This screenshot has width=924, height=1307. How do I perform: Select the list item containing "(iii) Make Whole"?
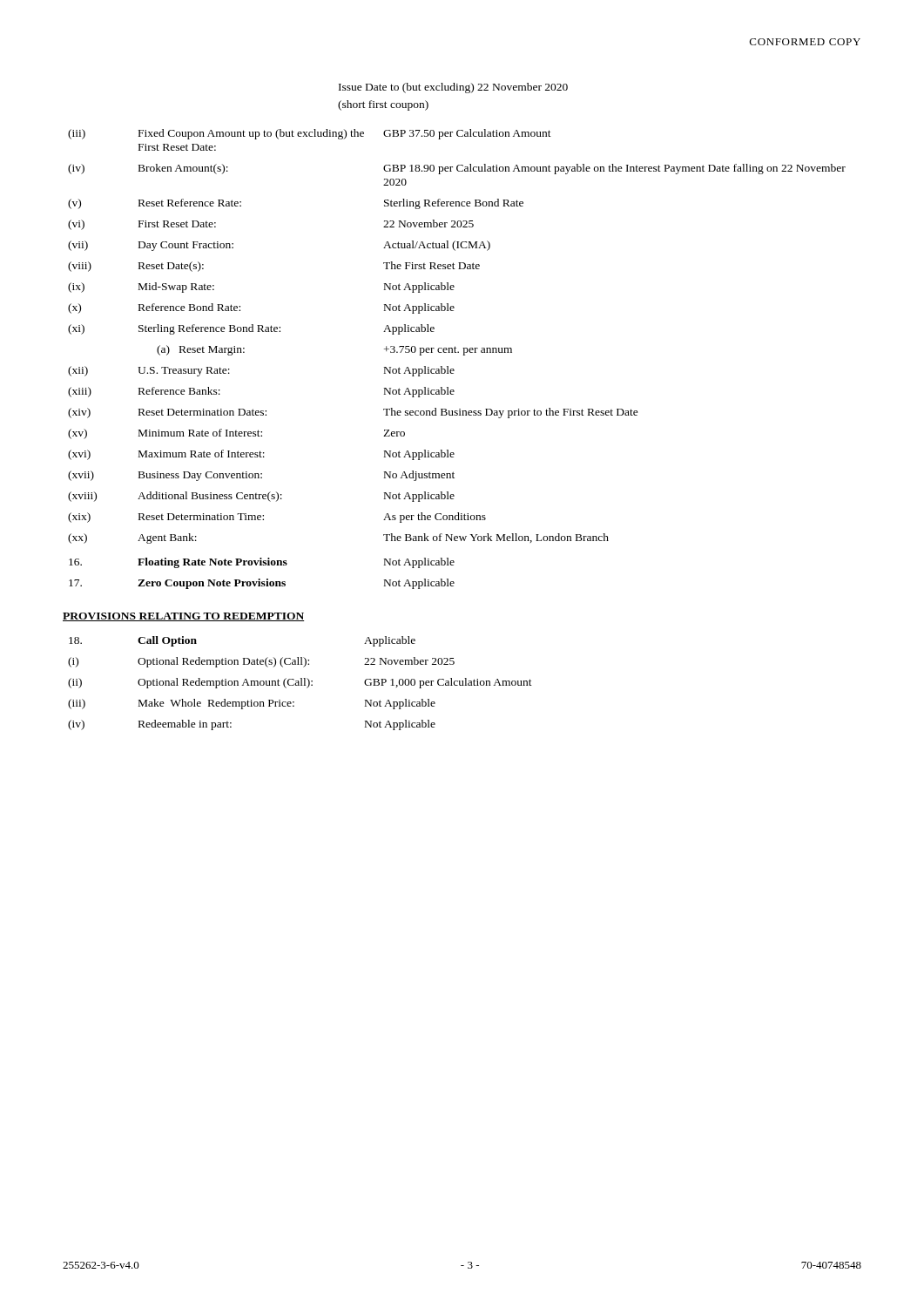(x=252, y=704)
